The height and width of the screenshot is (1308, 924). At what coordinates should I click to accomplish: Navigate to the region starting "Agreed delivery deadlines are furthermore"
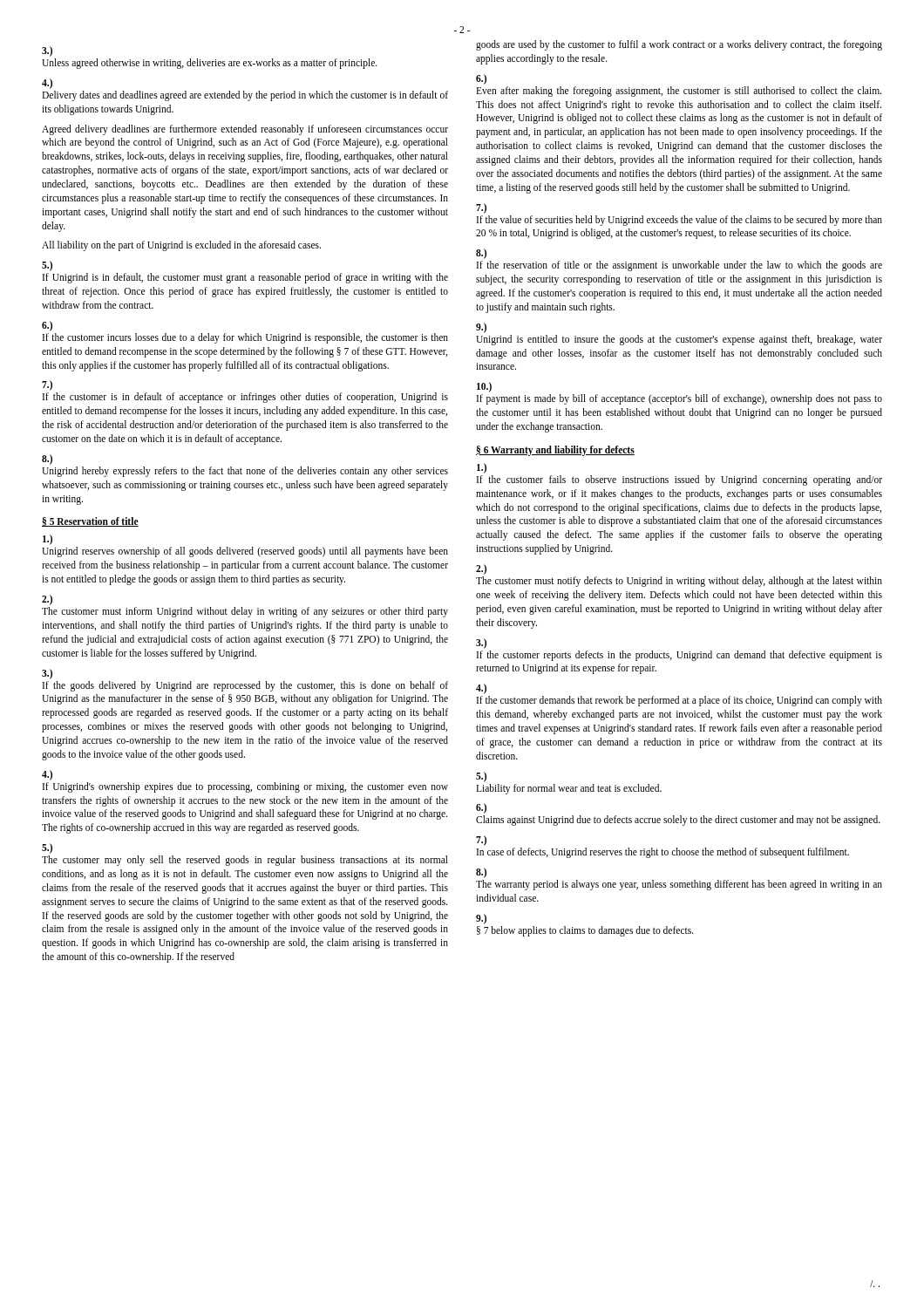tap(245, 178)
